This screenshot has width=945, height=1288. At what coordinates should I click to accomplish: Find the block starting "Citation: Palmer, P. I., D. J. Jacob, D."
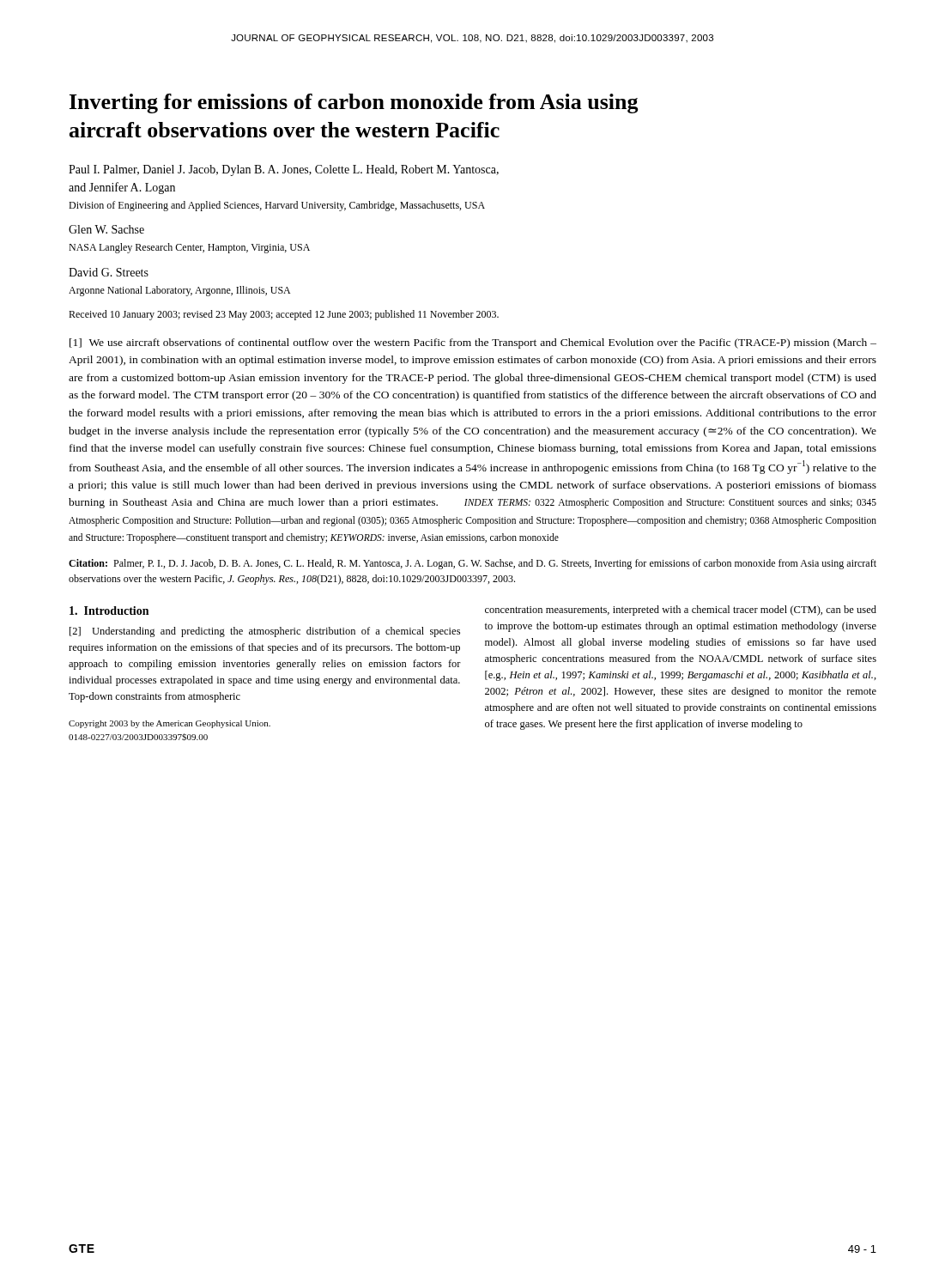point(472,571)
